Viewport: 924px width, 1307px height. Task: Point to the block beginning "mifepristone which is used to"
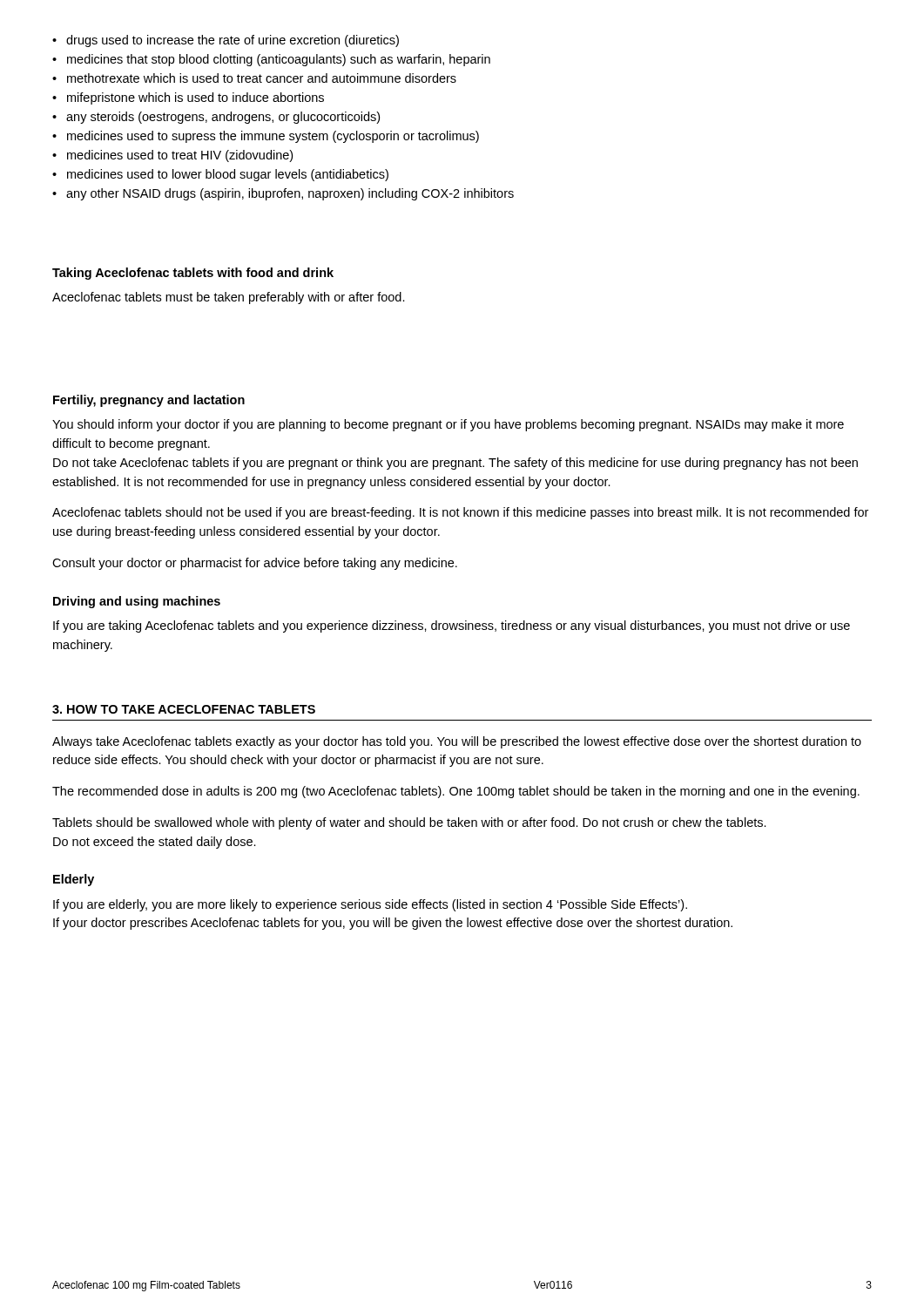point(195,98)
